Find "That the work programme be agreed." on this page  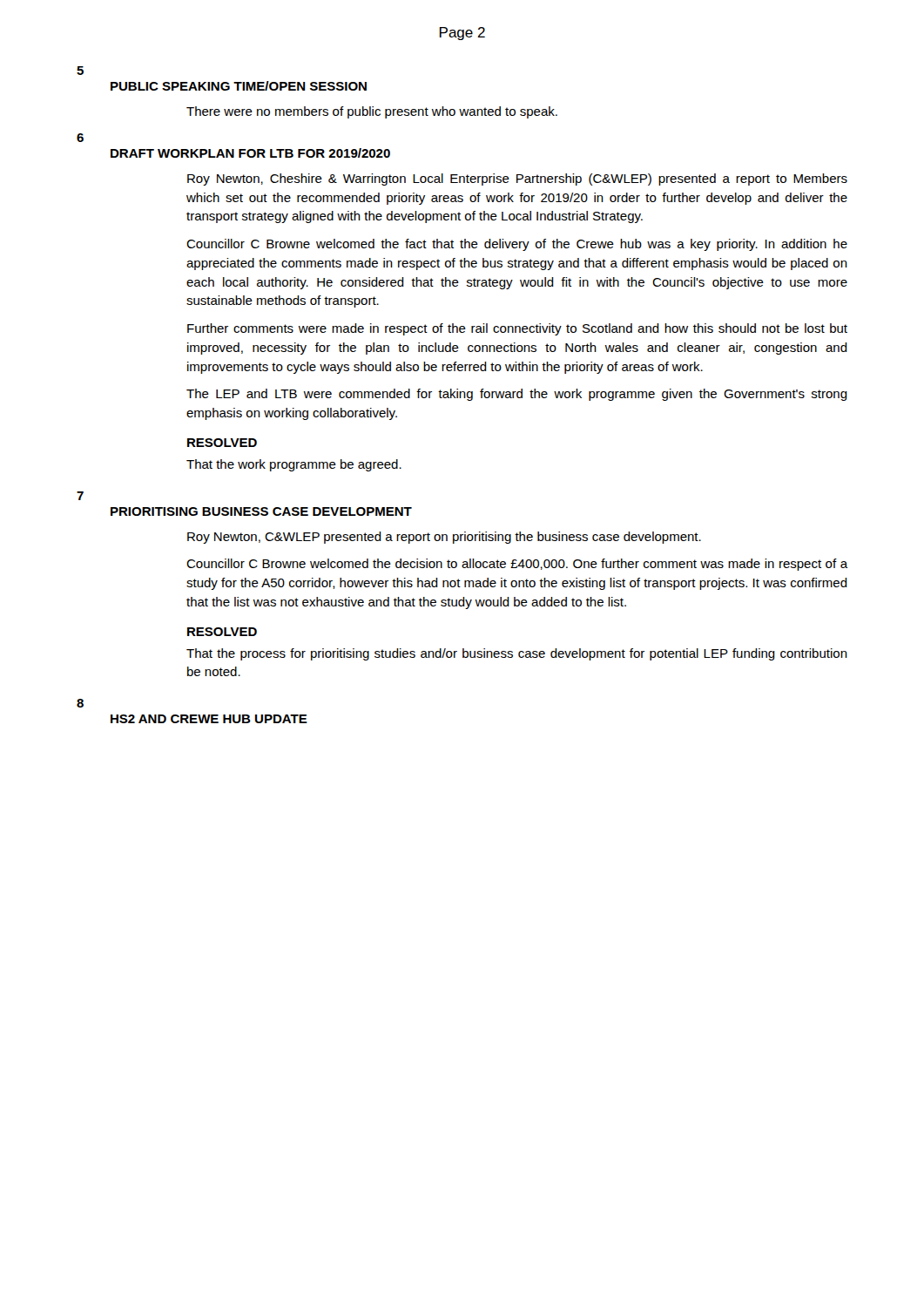pyautogui.click(x=294, y=464)
